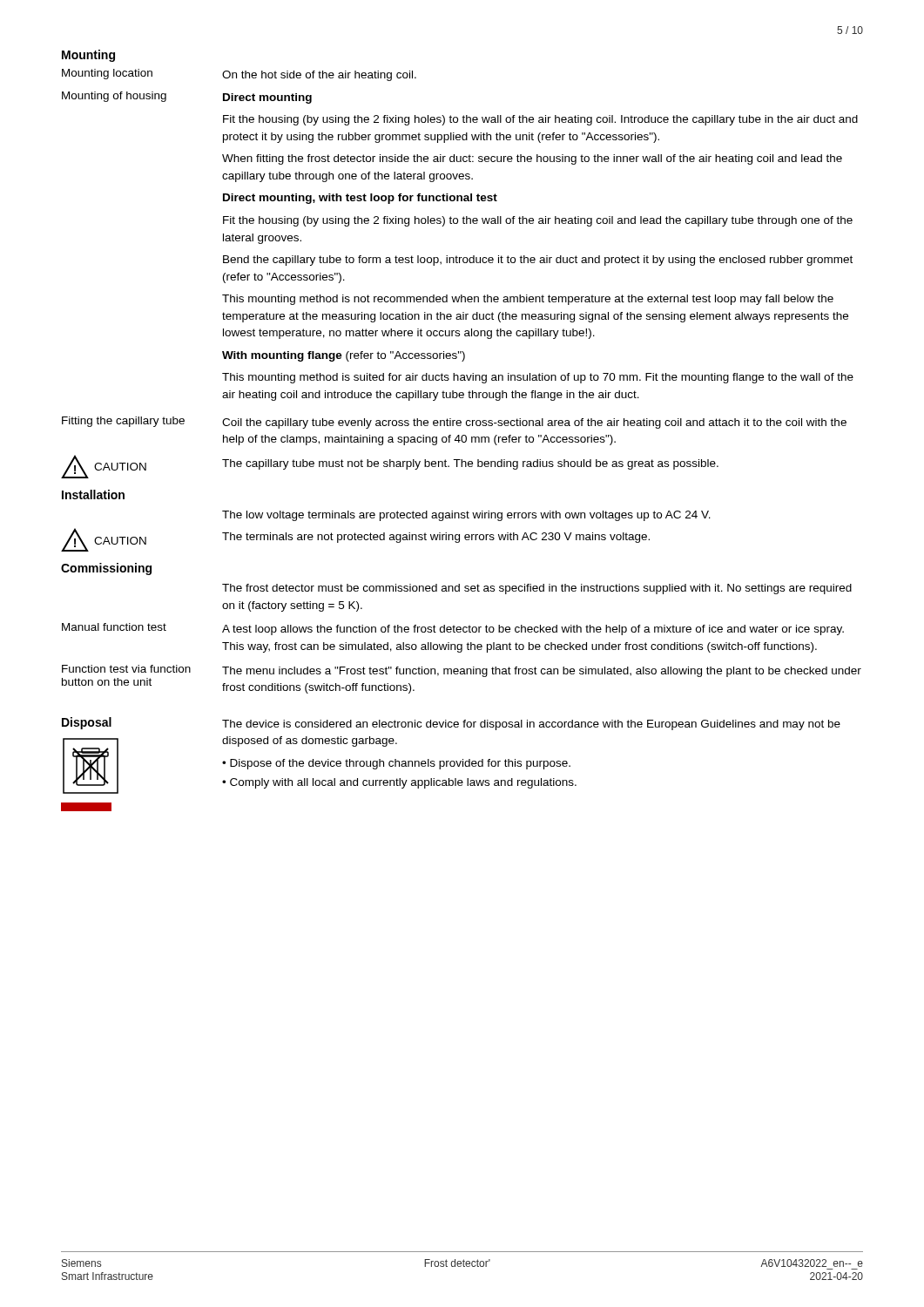The width and height of the screenshot is (924, 1307).
Task: Navigate to the passage starting "! CAUTION The terminals are not protected"
Action: point(462,540)
